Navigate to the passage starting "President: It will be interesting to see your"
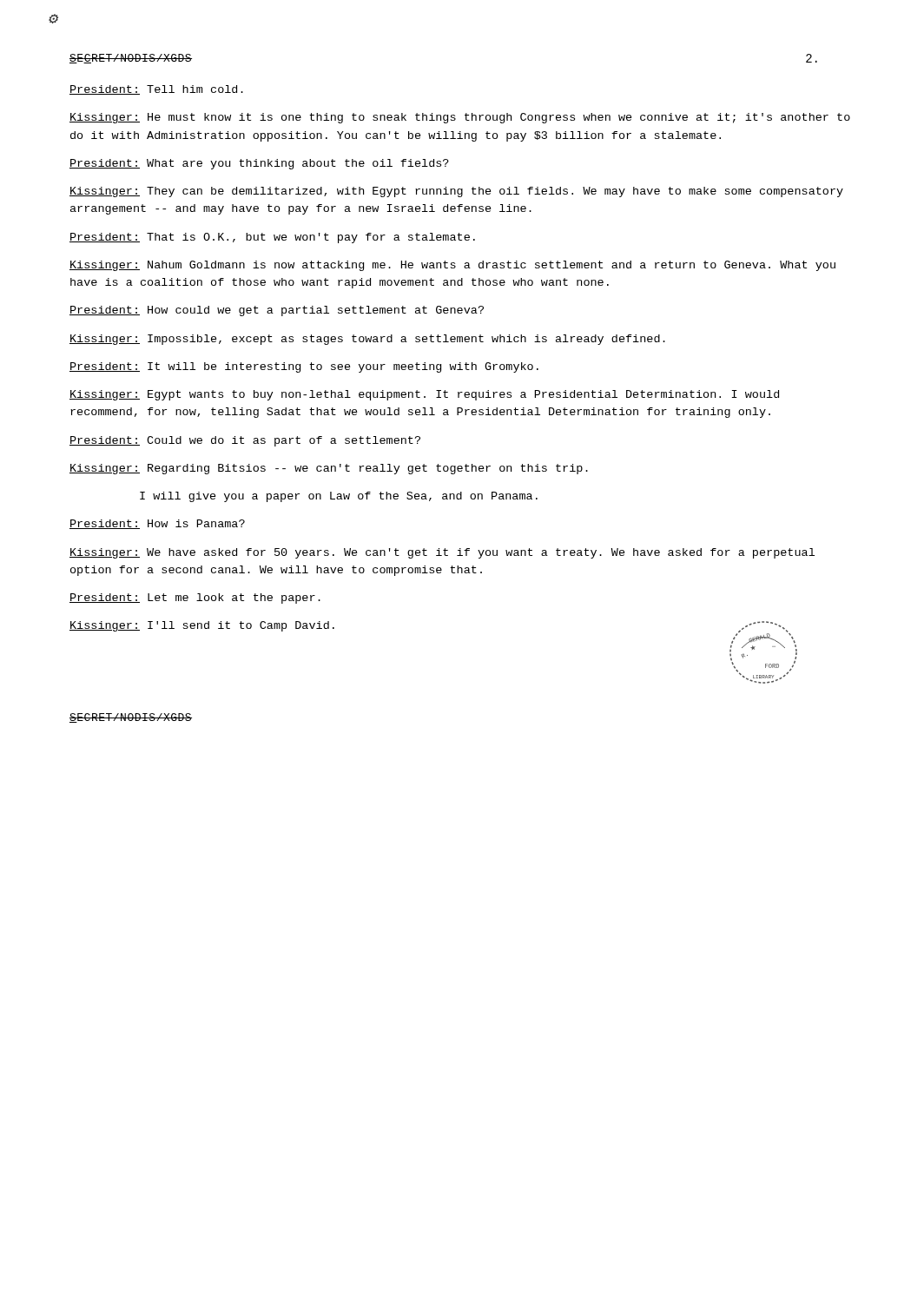 tap(305, 367)
